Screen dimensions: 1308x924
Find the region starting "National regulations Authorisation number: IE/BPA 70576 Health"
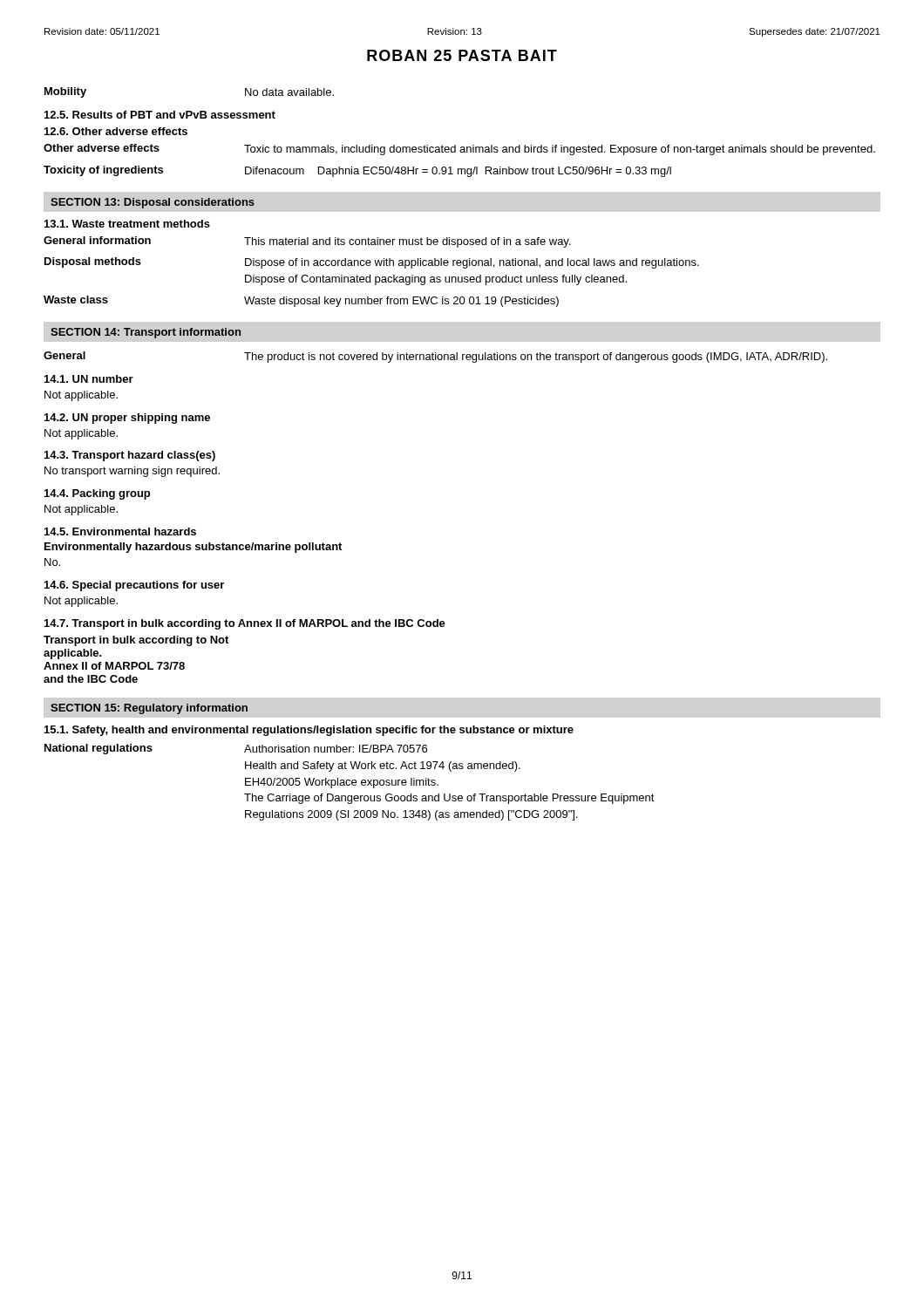tap(350, 782)
